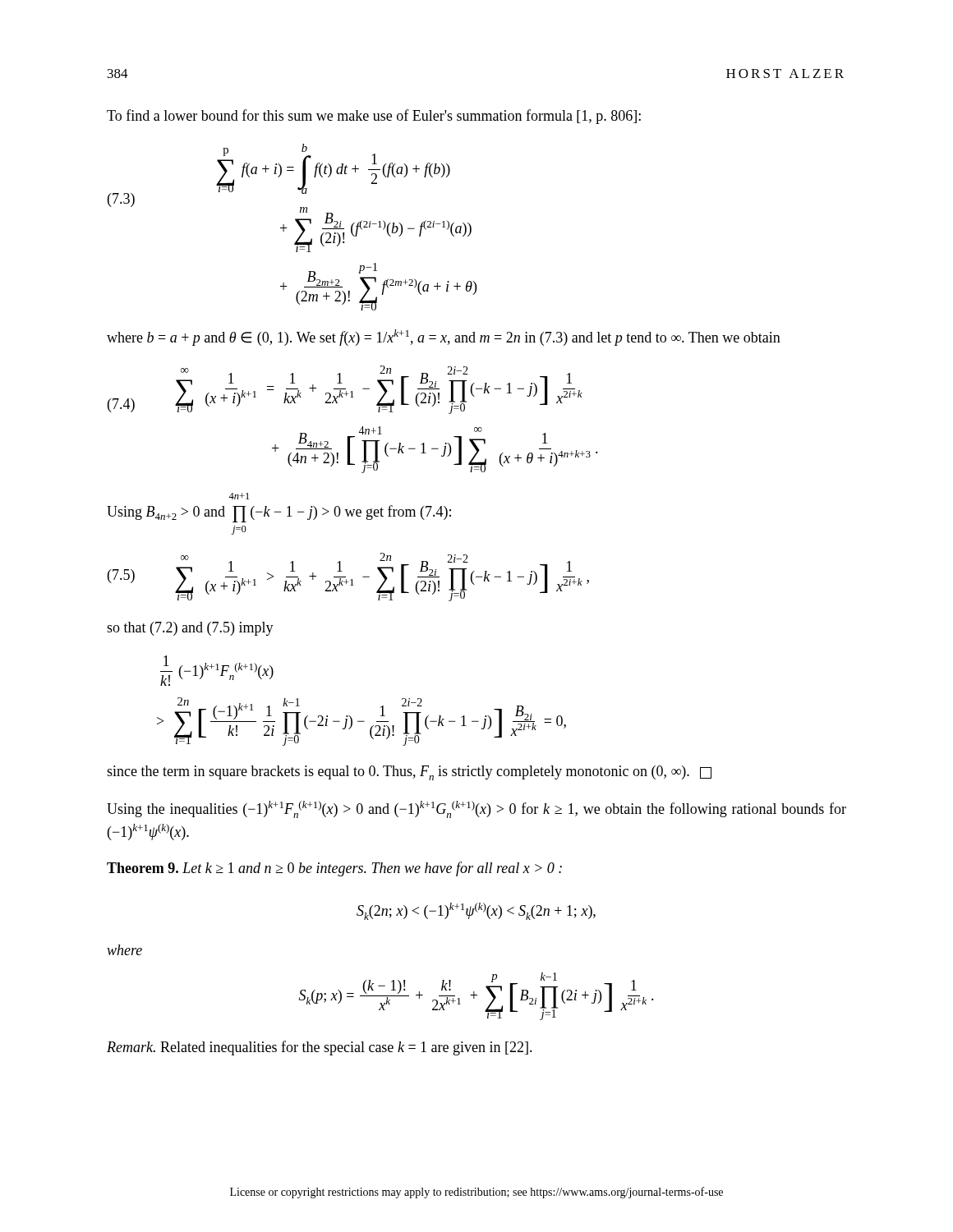Image resolution: width=953 pixels, height=1232 pixels.
Task: Select the formula containing "(7.3) p ∑ i=0 f(a"
Action: tap(476, 227)
